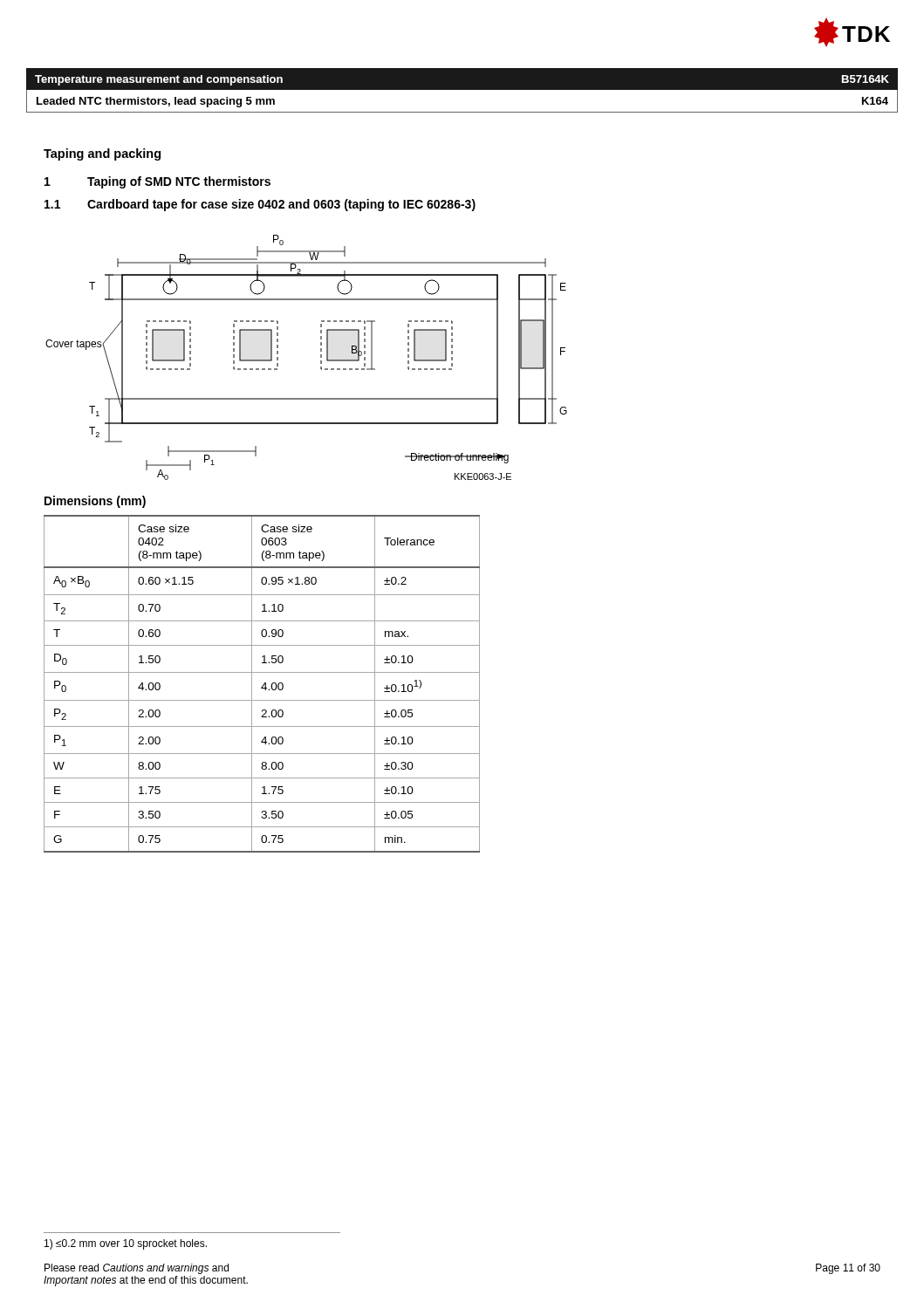Point to "Taping and packing"

[103, 154]
